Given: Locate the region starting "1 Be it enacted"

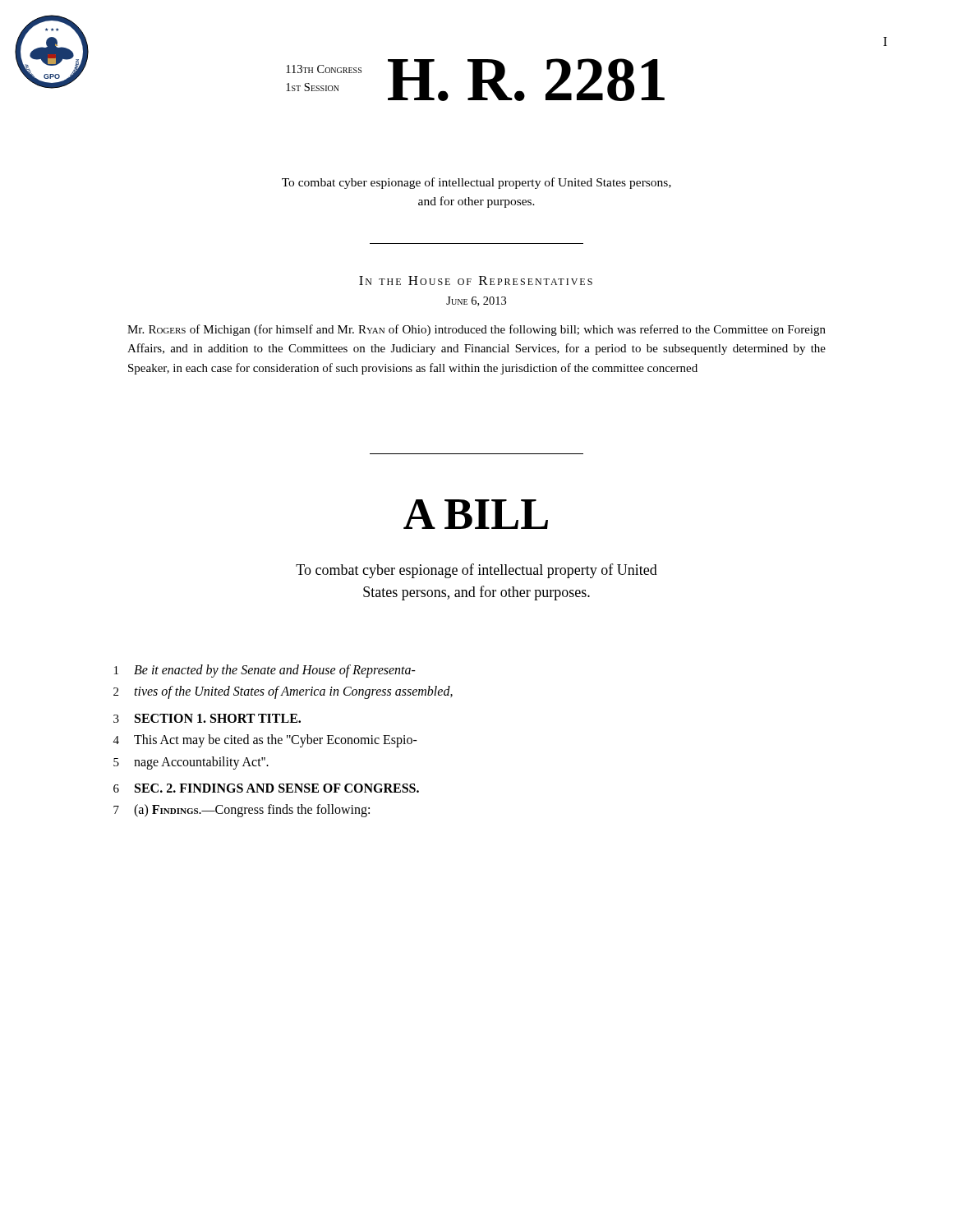Looking at the screenshot, I should click(265, 671).
